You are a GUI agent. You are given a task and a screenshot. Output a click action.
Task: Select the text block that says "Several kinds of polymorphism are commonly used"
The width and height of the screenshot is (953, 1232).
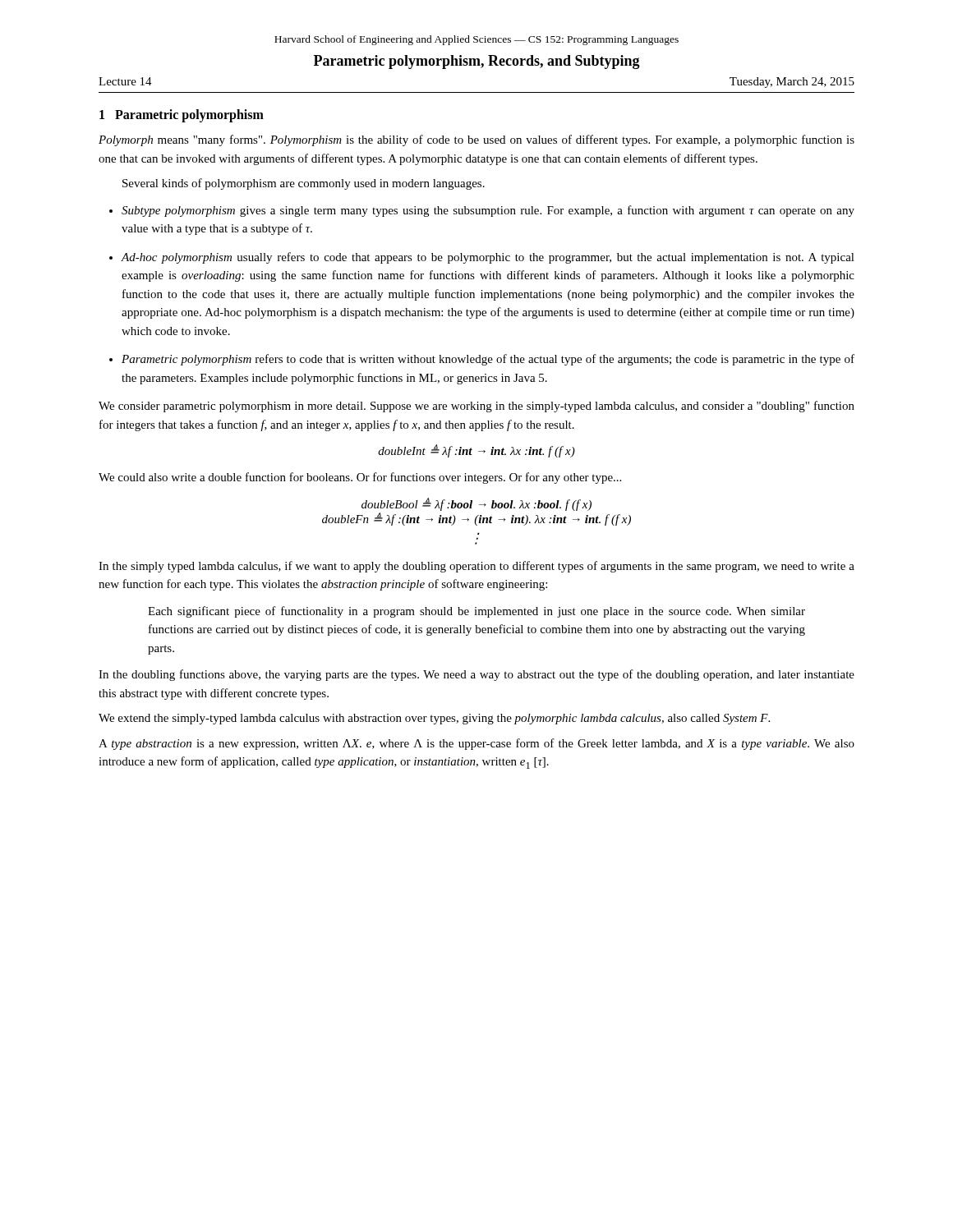click(303, 183)
